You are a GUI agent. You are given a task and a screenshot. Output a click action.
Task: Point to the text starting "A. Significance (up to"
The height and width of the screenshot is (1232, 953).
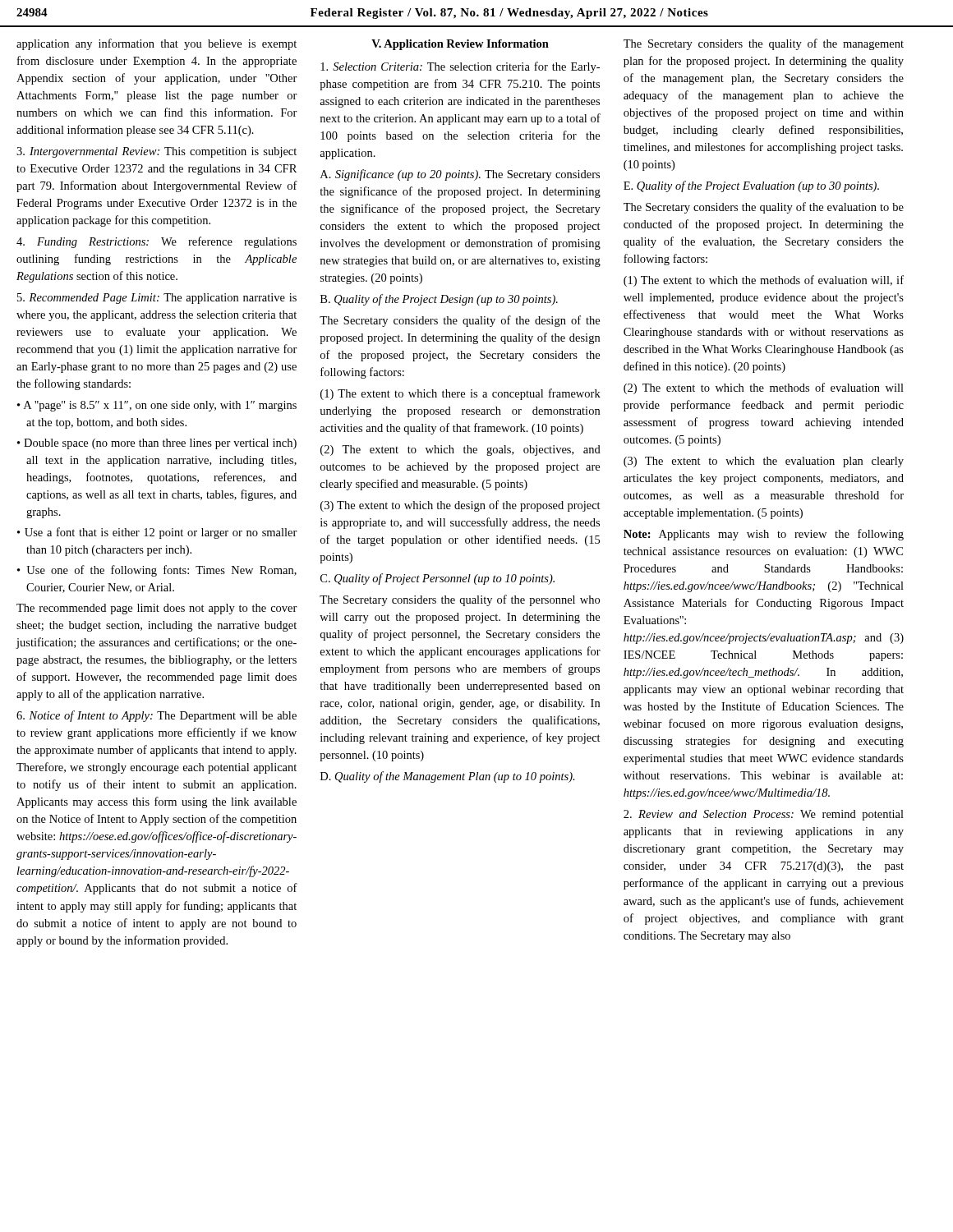[x=460, y=226]
